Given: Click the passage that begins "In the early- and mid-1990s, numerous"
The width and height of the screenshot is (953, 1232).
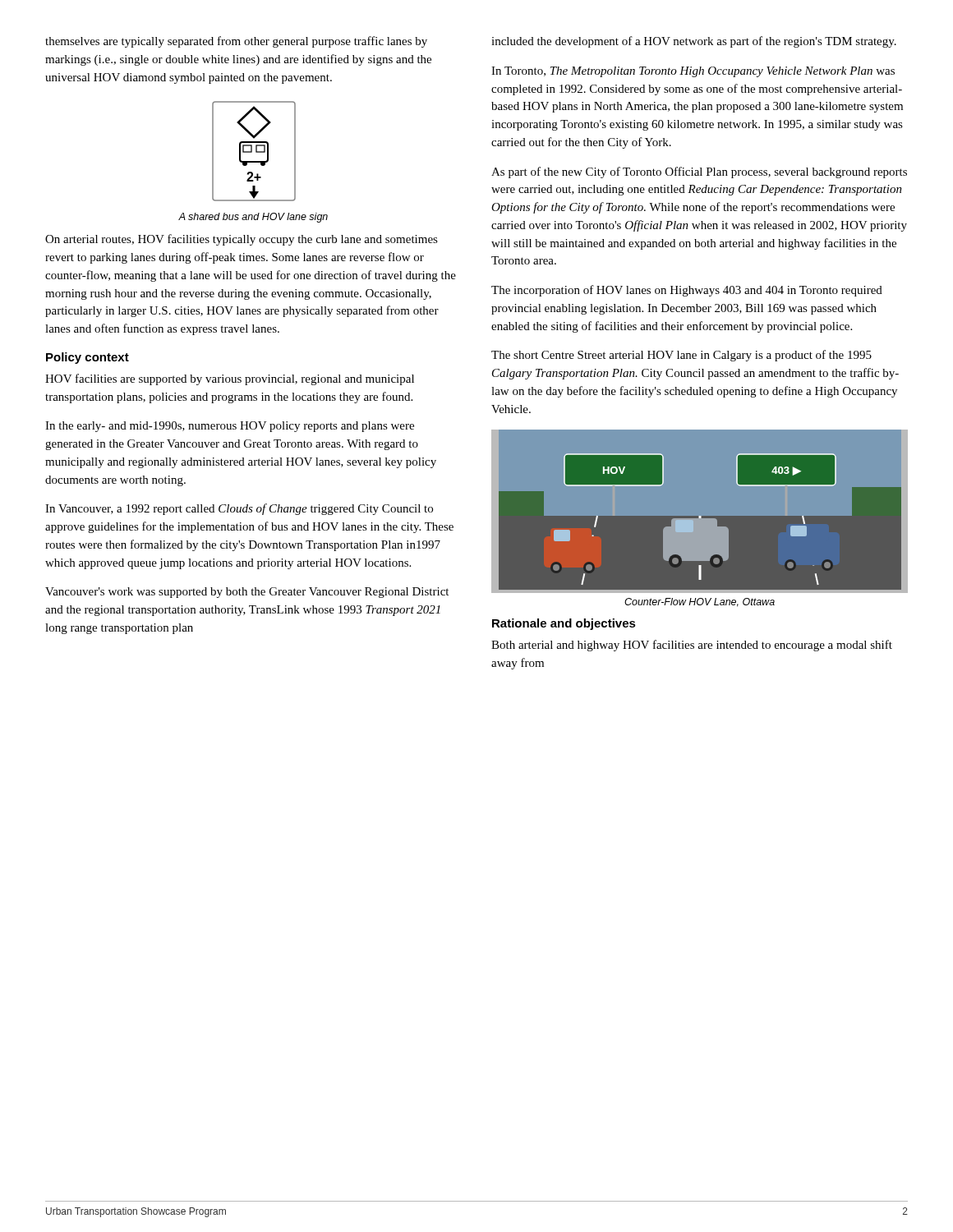Looking at the screenshot, I should point(253,453).
